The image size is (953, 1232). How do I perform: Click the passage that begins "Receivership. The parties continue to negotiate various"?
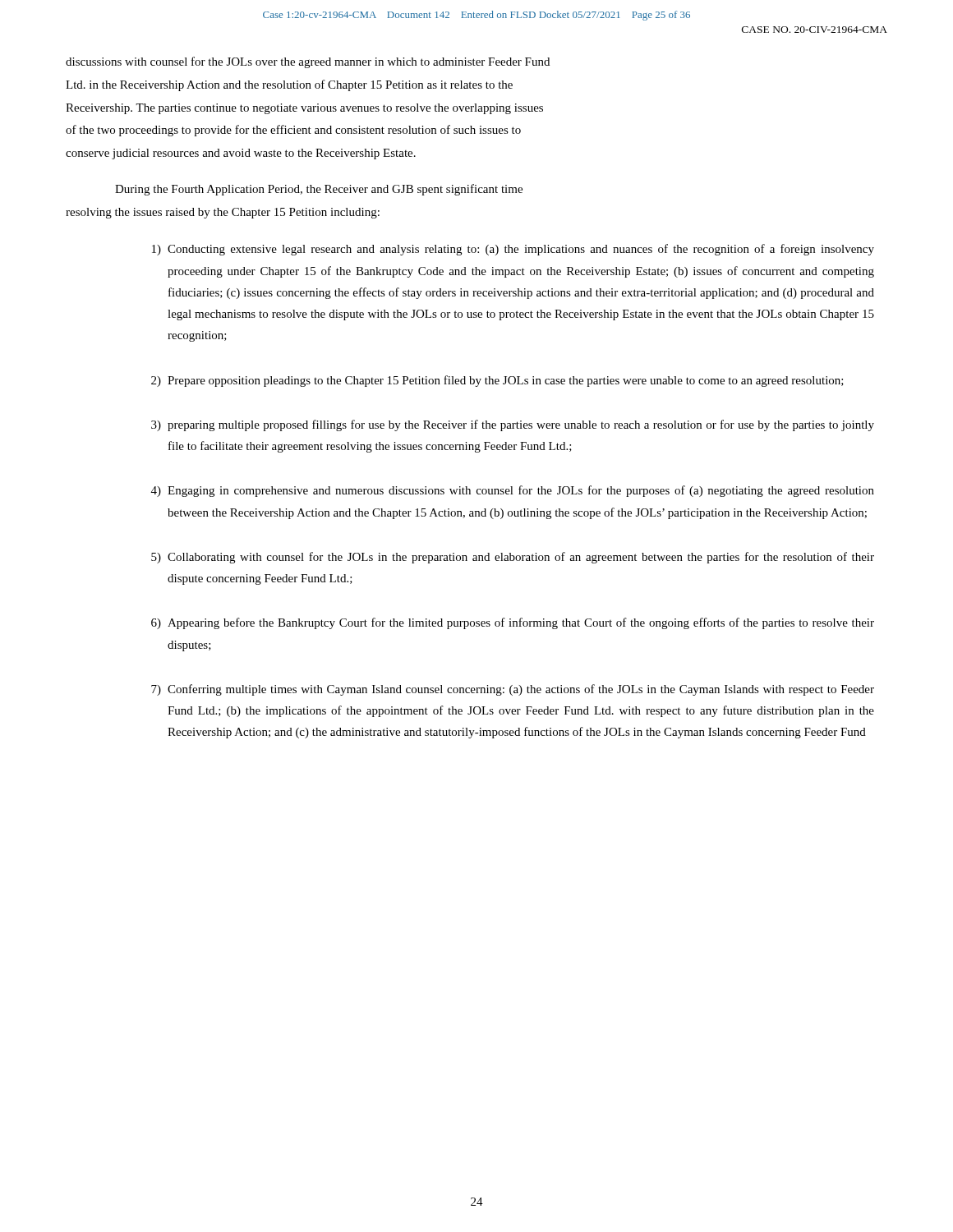(x=305, y=107)
